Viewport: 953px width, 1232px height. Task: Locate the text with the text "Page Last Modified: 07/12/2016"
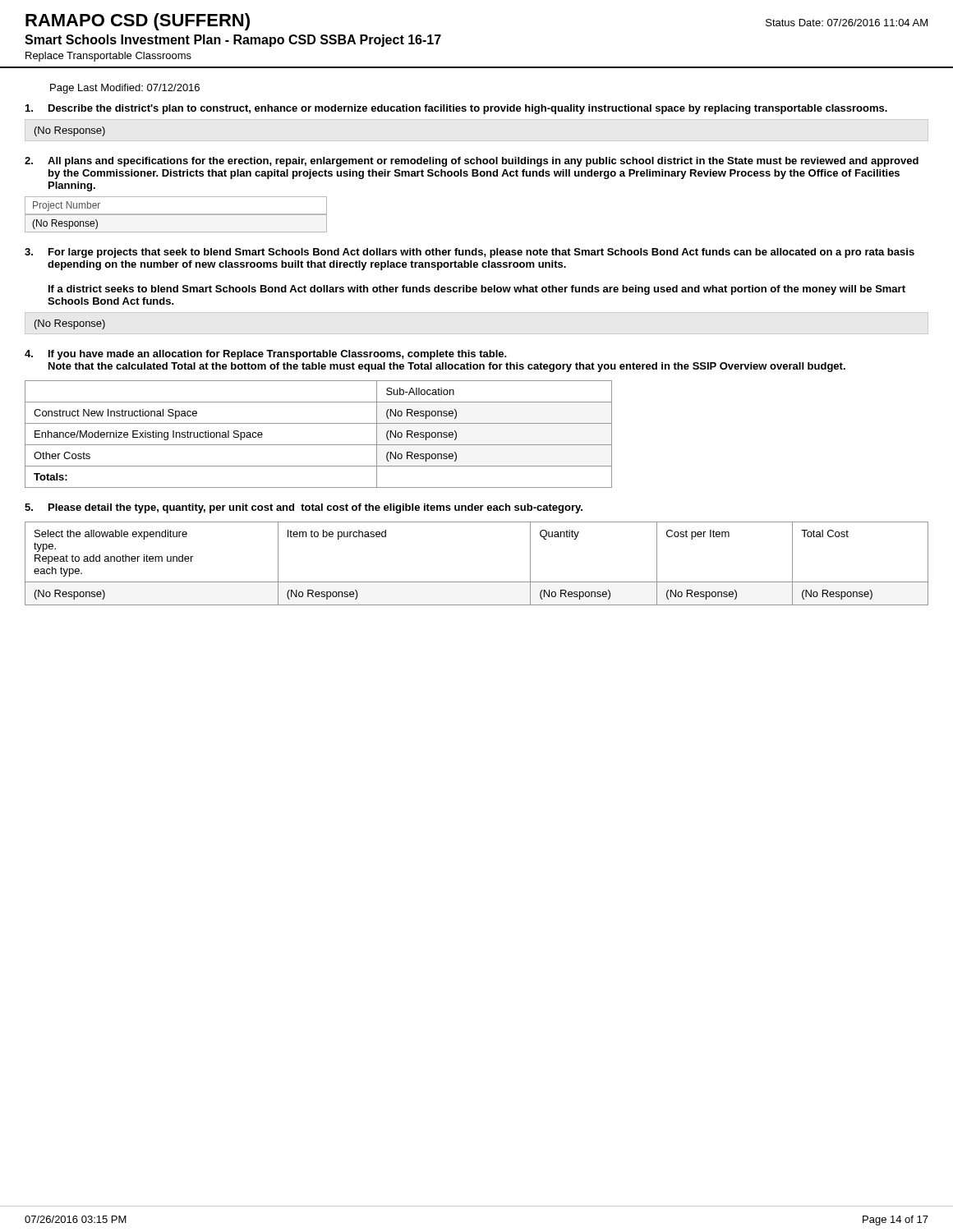pyautogui.click(x=125, y=87)
